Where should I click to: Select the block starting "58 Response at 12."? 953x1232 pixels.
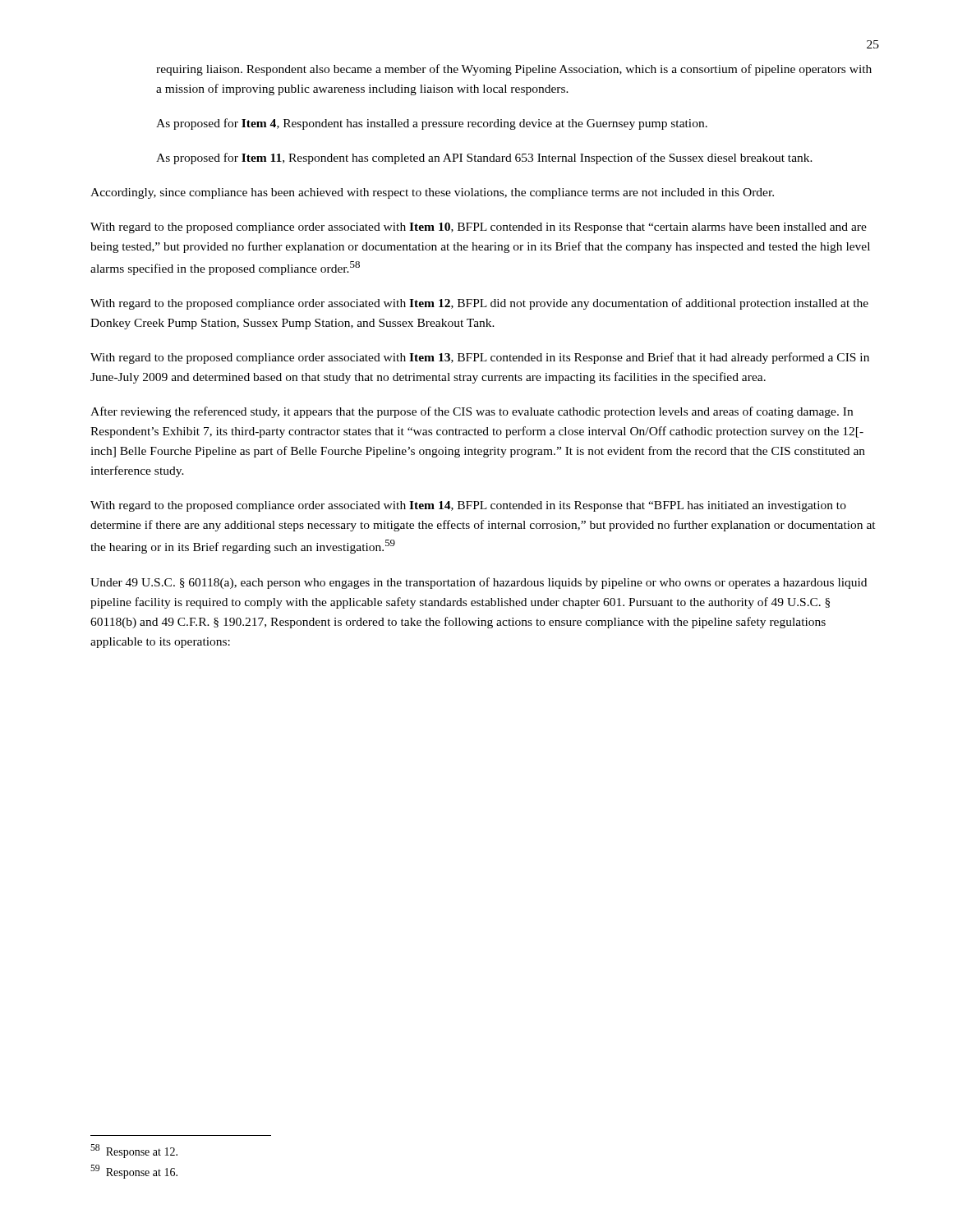pyautogui.click(x=134, y=1150)
